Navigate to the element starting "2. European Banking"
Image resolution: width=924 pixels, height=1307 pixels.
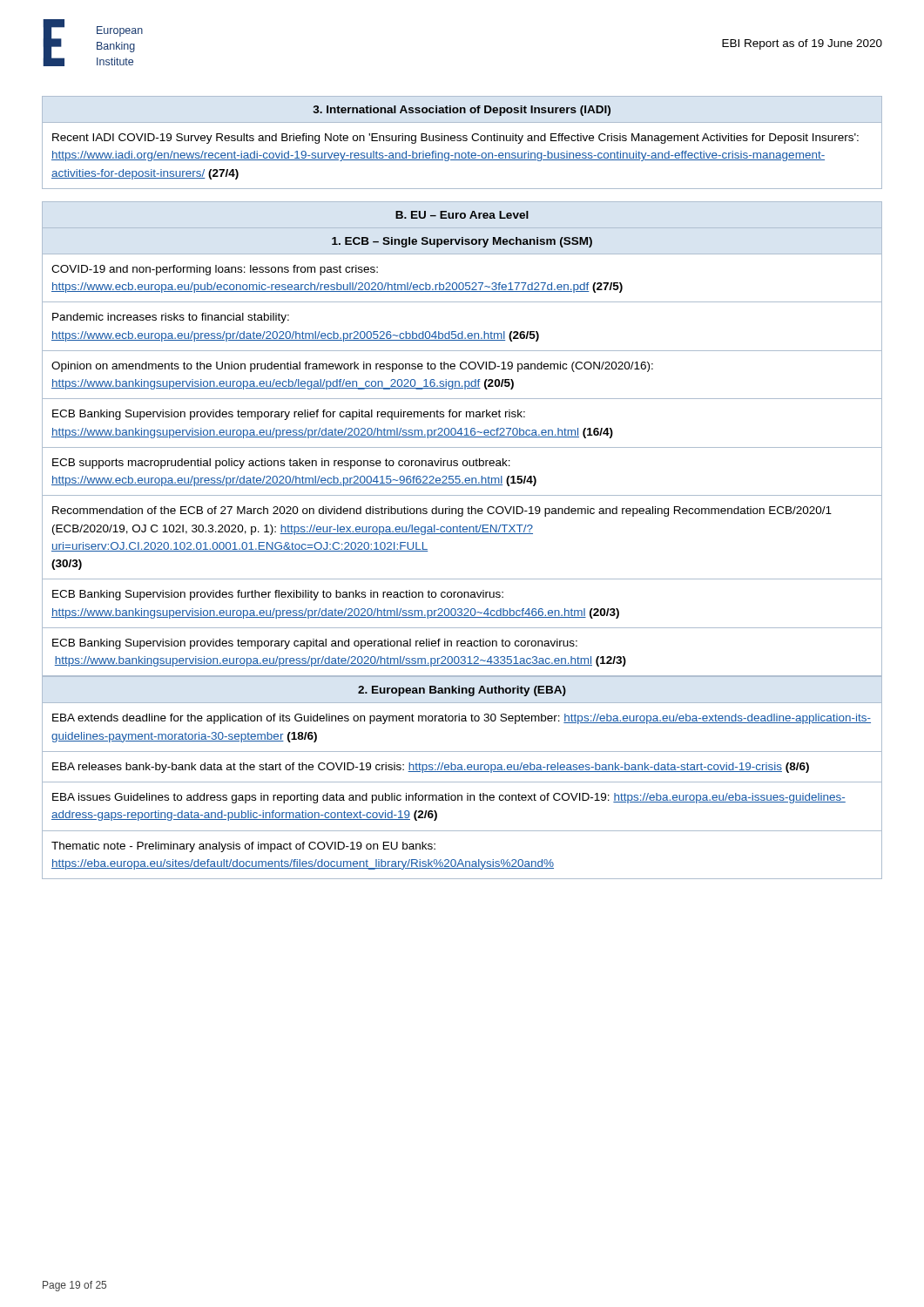pyautogui.click(x=462, y=690)
